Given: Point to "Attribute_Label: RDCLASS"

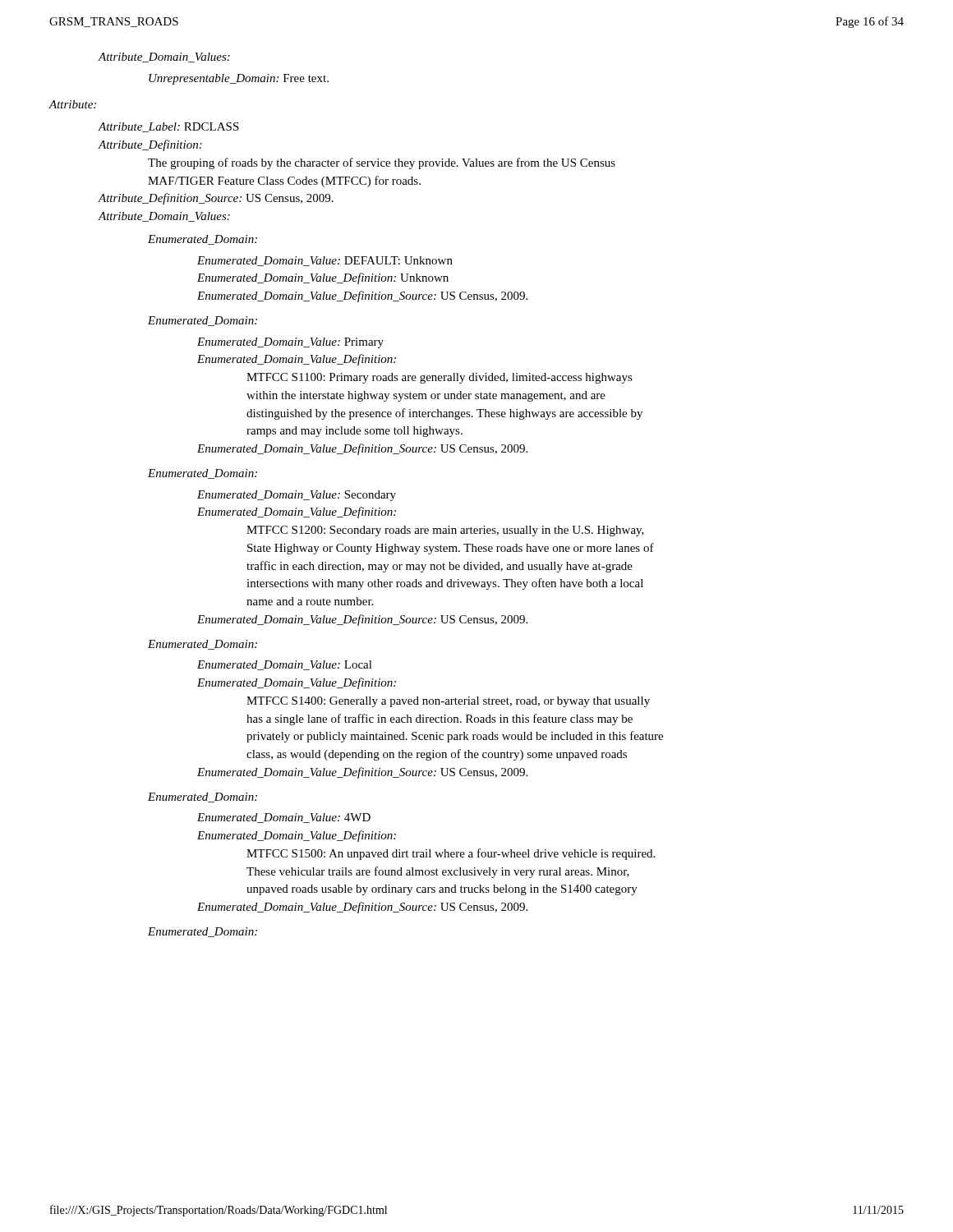Looking at the screenshot, I should click(x=168, y=127).
